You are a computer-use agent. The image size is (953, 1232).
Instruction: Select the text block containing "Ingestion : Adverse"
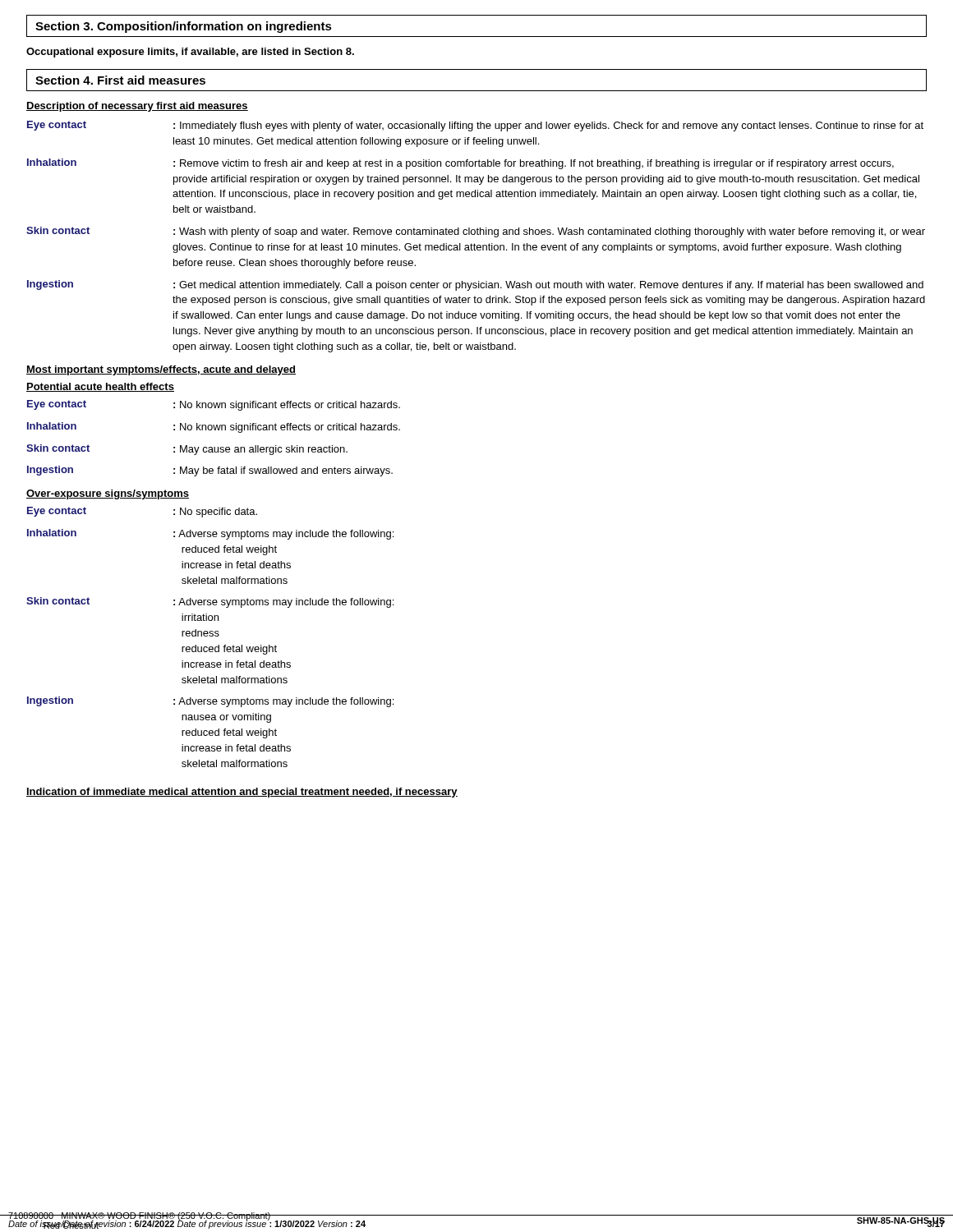point(210,702)
